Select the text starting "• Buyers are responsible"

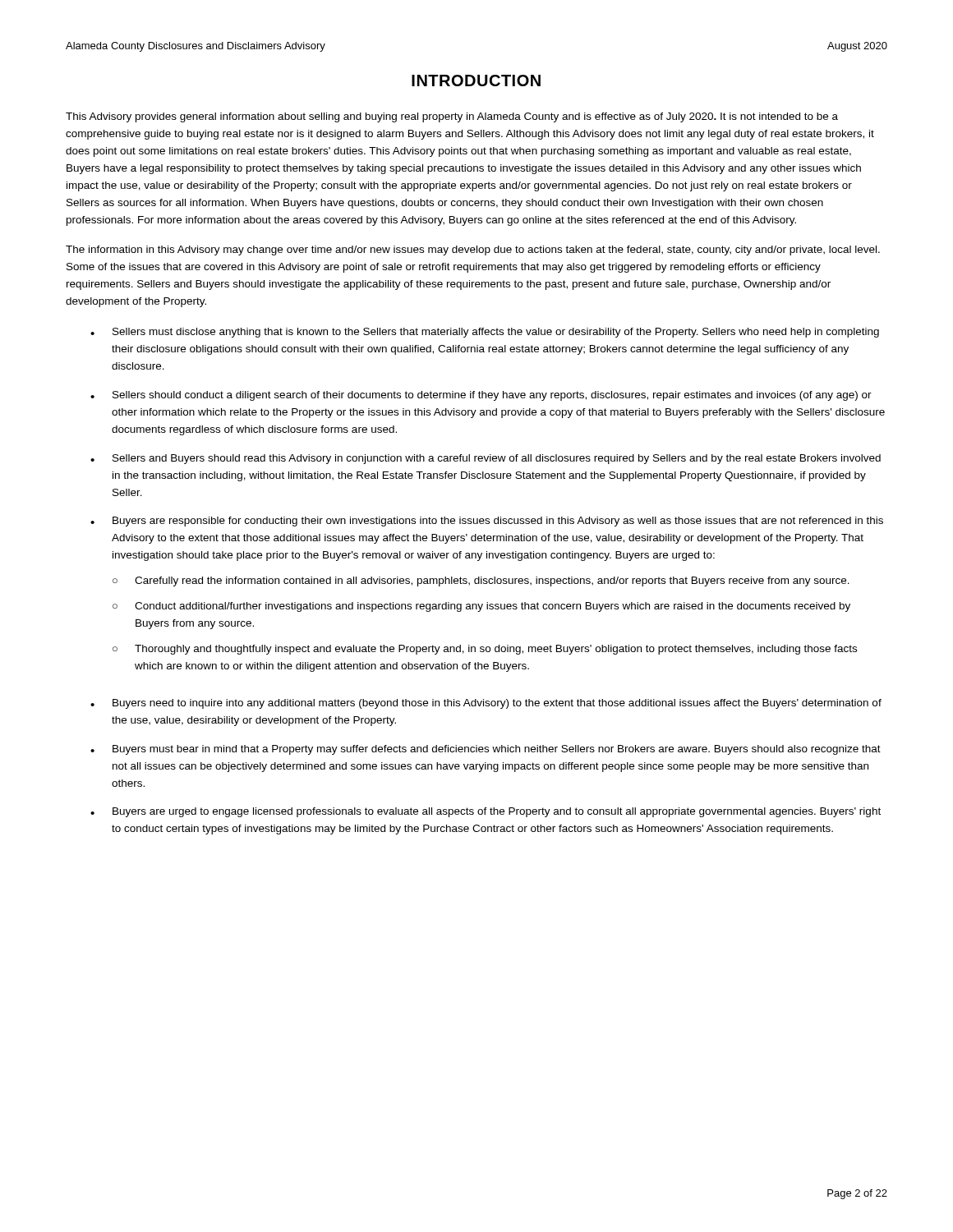point(489,598)
